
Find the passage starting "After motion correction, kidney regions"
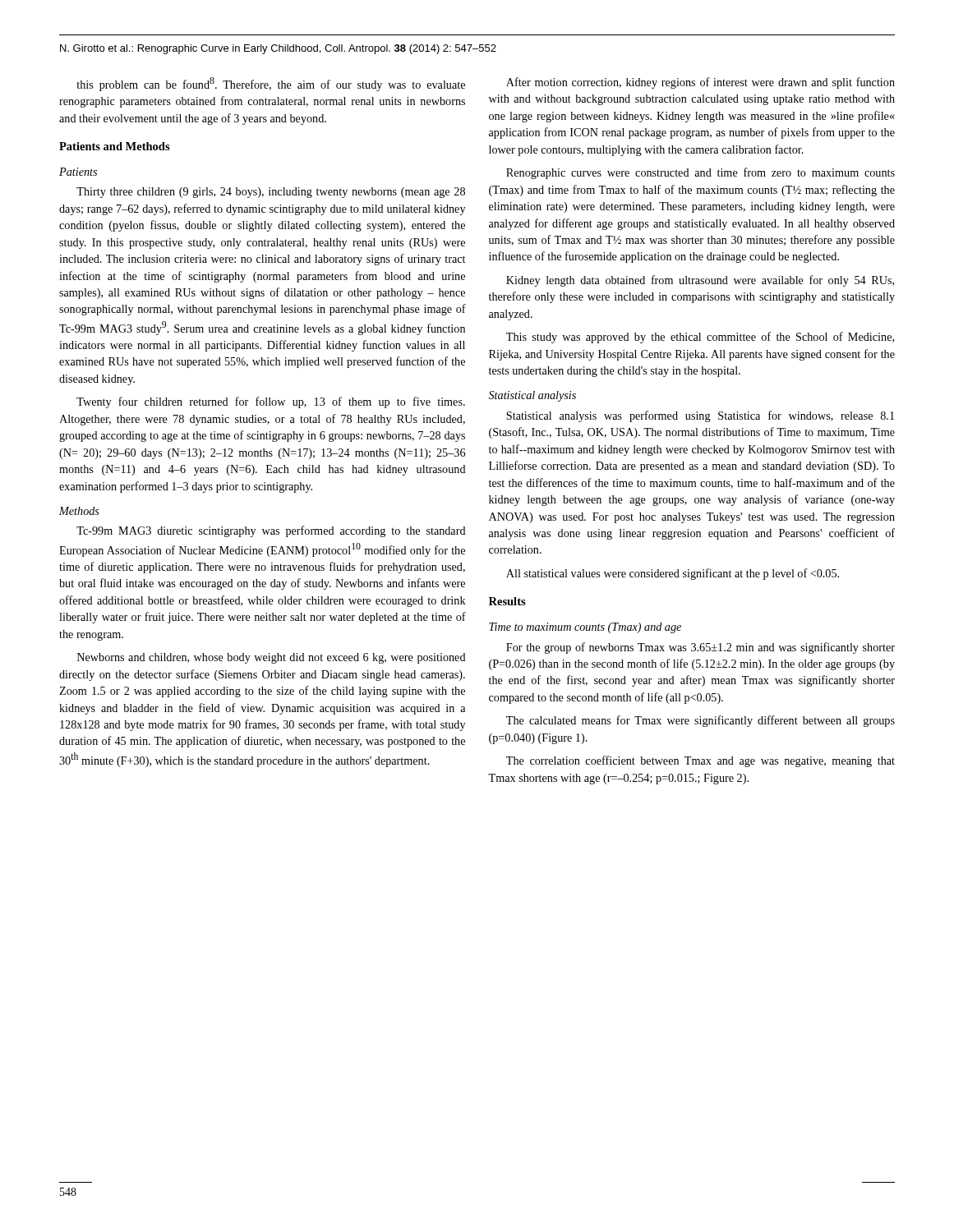692,116
